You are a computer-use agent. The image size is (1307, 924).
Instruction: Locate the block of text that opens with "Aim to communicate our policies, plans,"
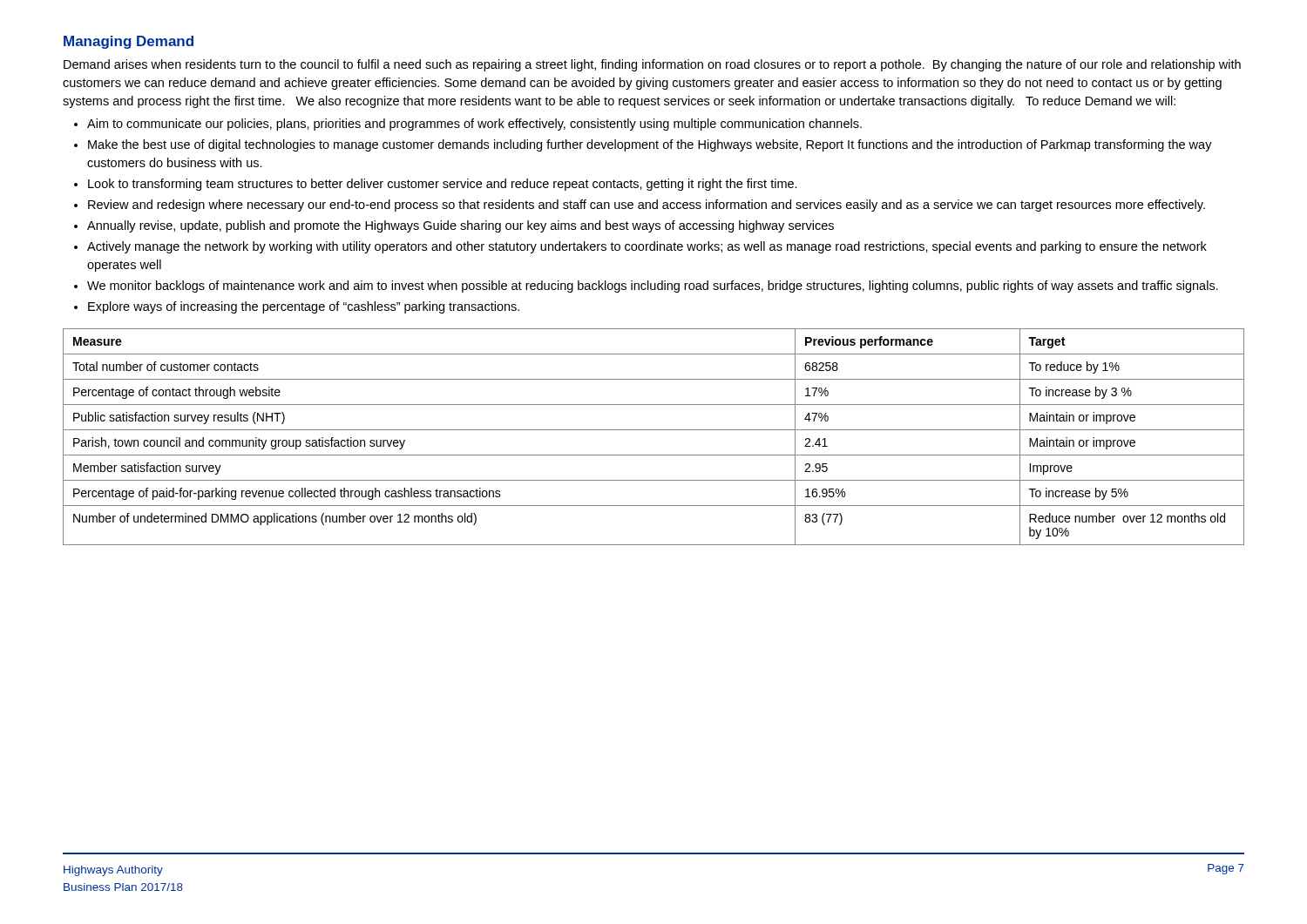coord(475,124)
